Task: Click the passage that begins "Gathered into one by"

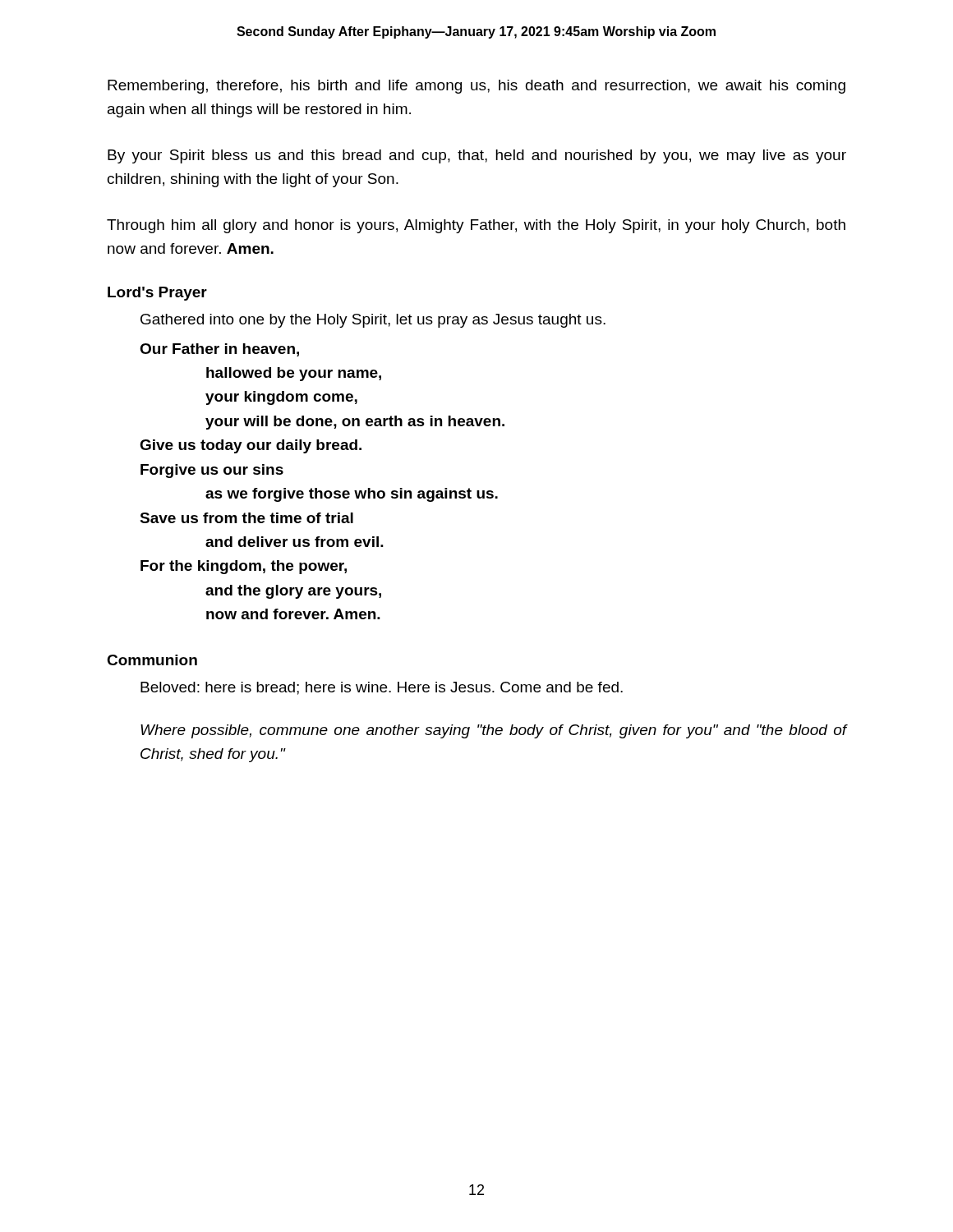Action: [x=373, y=319]
